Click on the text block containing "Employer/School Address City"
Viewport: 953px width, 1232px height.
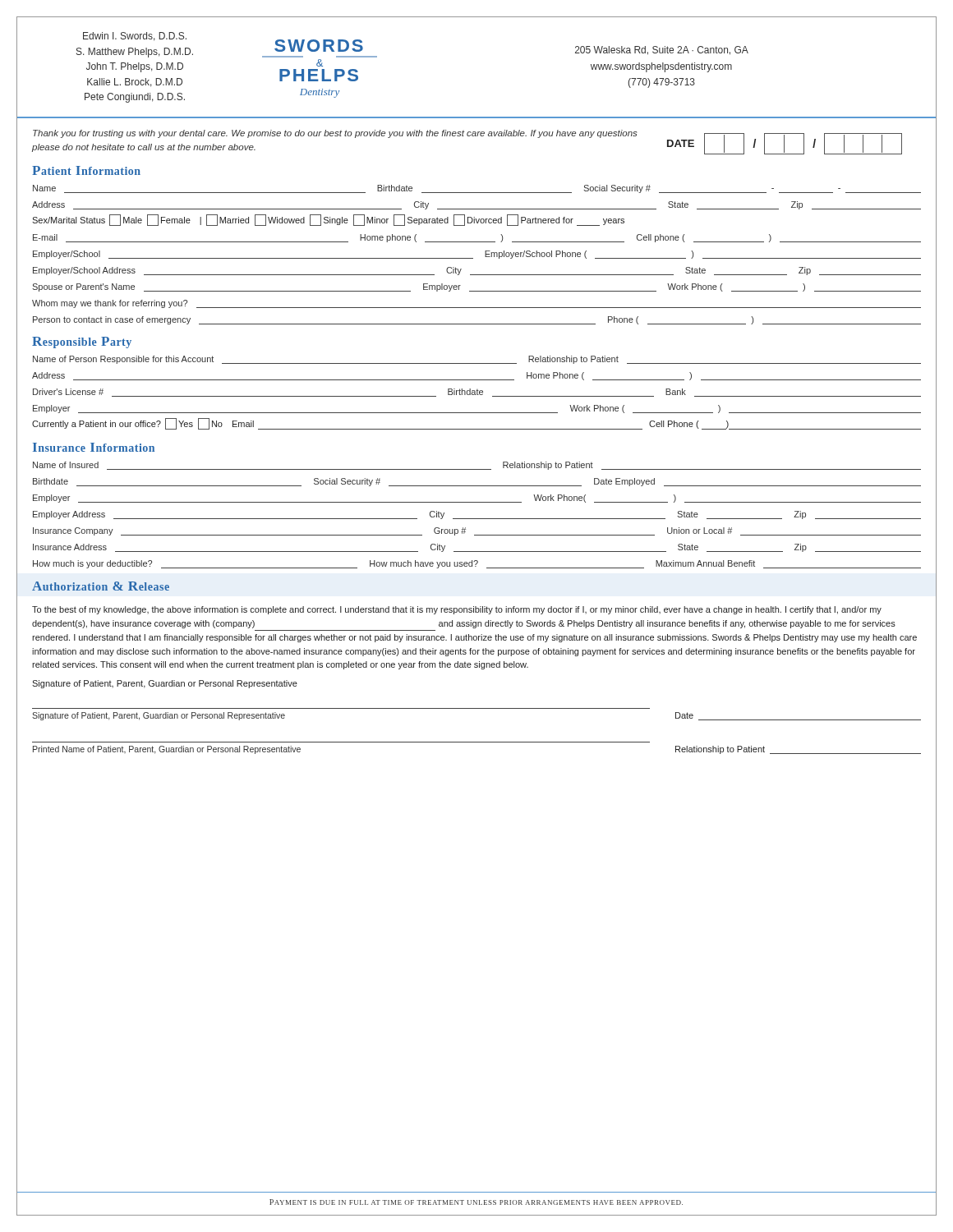476,269
